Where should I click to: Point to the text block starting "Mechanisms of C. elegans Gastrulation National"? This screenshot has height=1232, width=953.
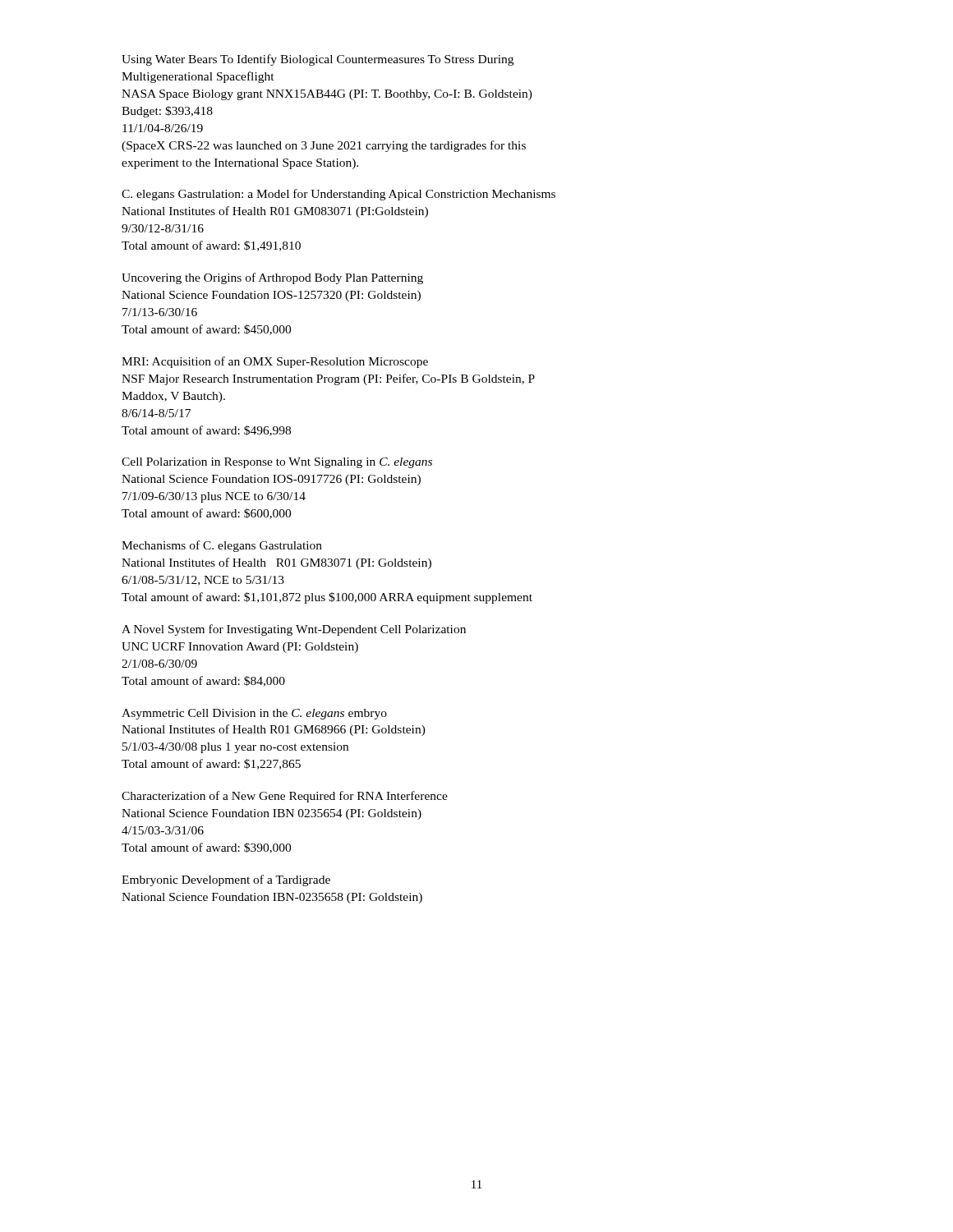pos(222,546)
